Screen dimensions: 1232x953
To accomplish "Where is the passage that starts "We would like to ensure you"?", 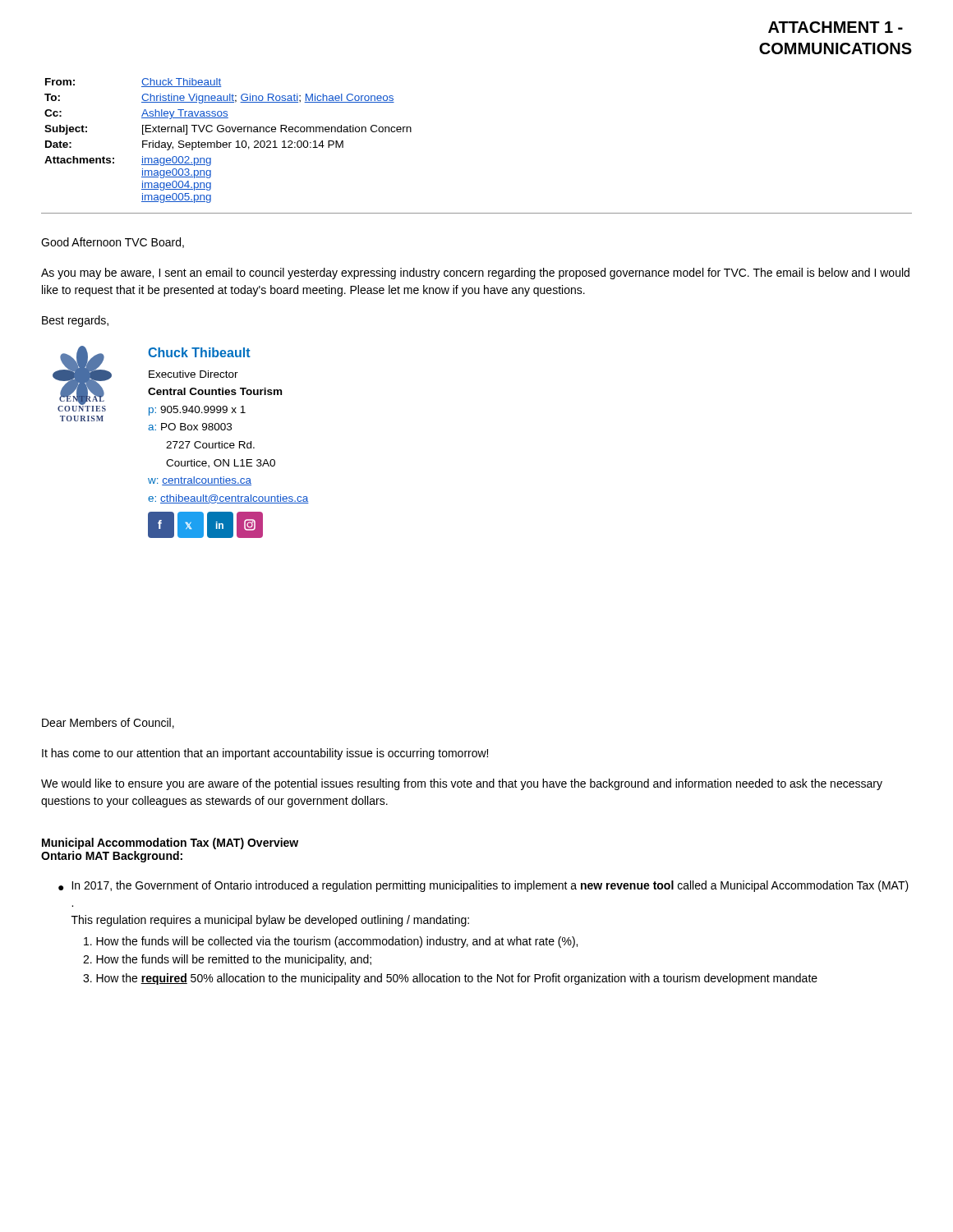I will point(462,792).
